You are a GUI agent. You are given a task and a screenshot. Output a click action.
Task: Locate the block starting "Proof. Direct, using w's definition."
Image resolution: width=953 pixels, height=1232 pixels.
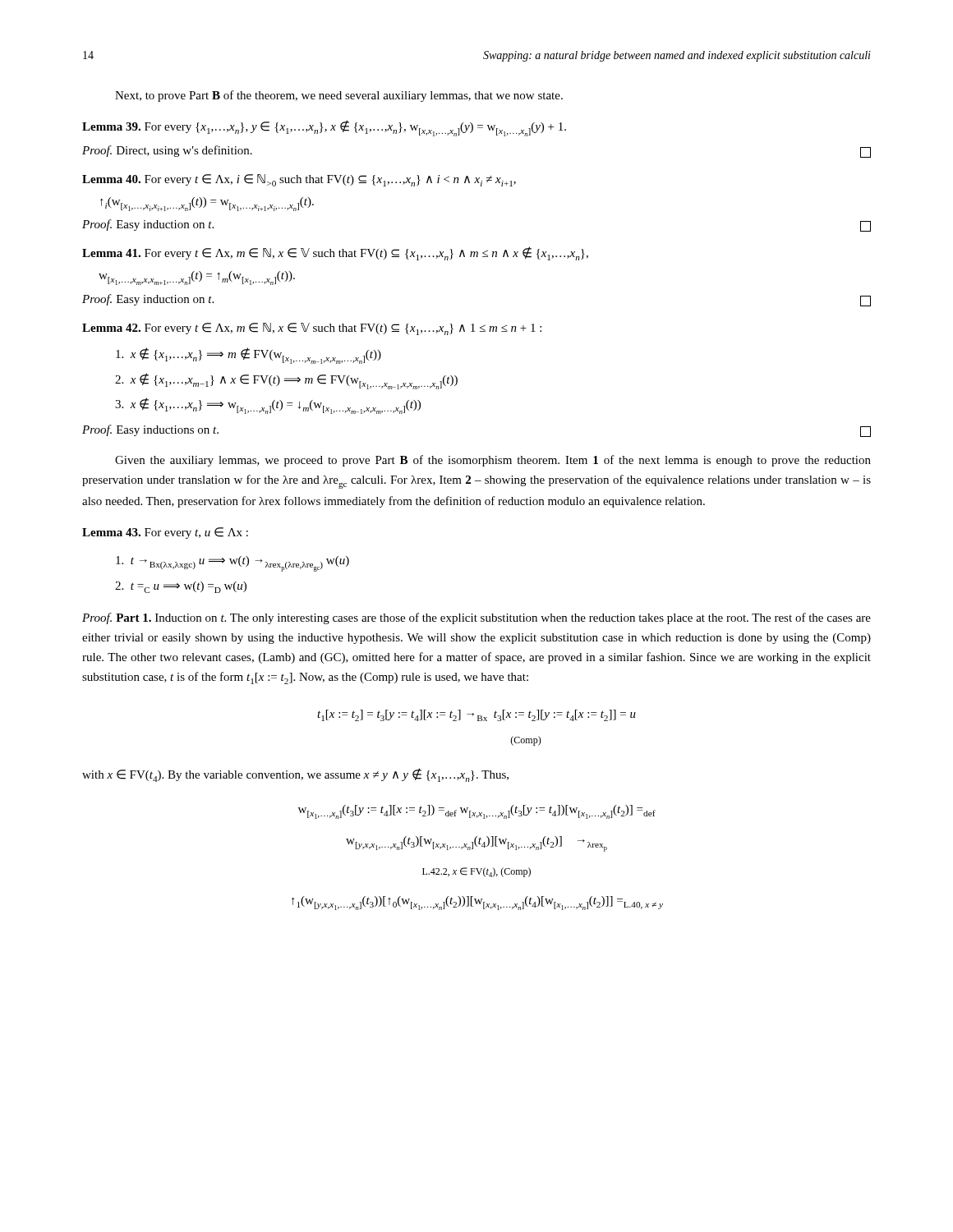(x=166, y=152)
